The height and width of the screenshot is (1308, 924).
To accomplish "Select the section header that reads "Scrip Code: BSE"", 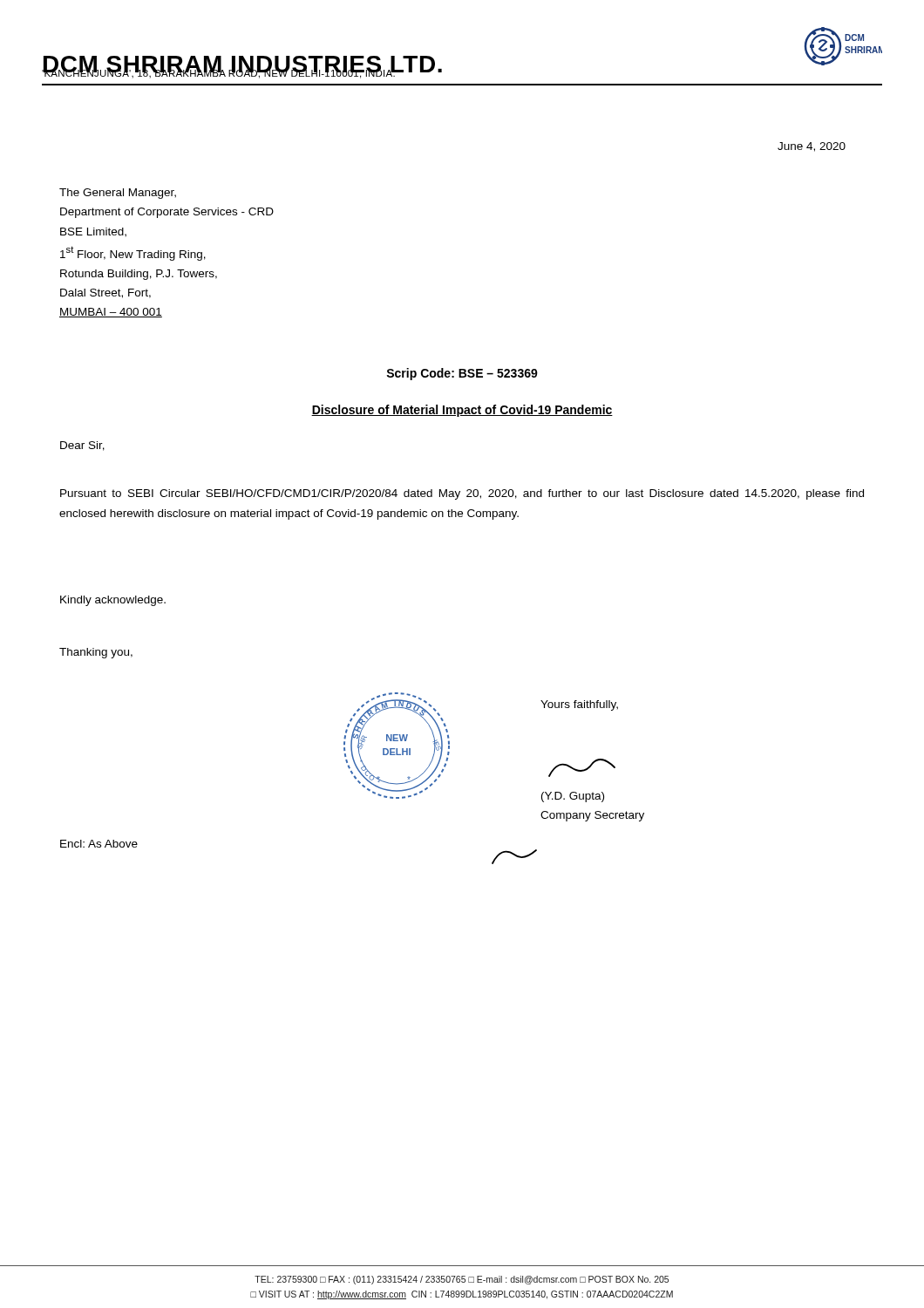I will [462, 373].
